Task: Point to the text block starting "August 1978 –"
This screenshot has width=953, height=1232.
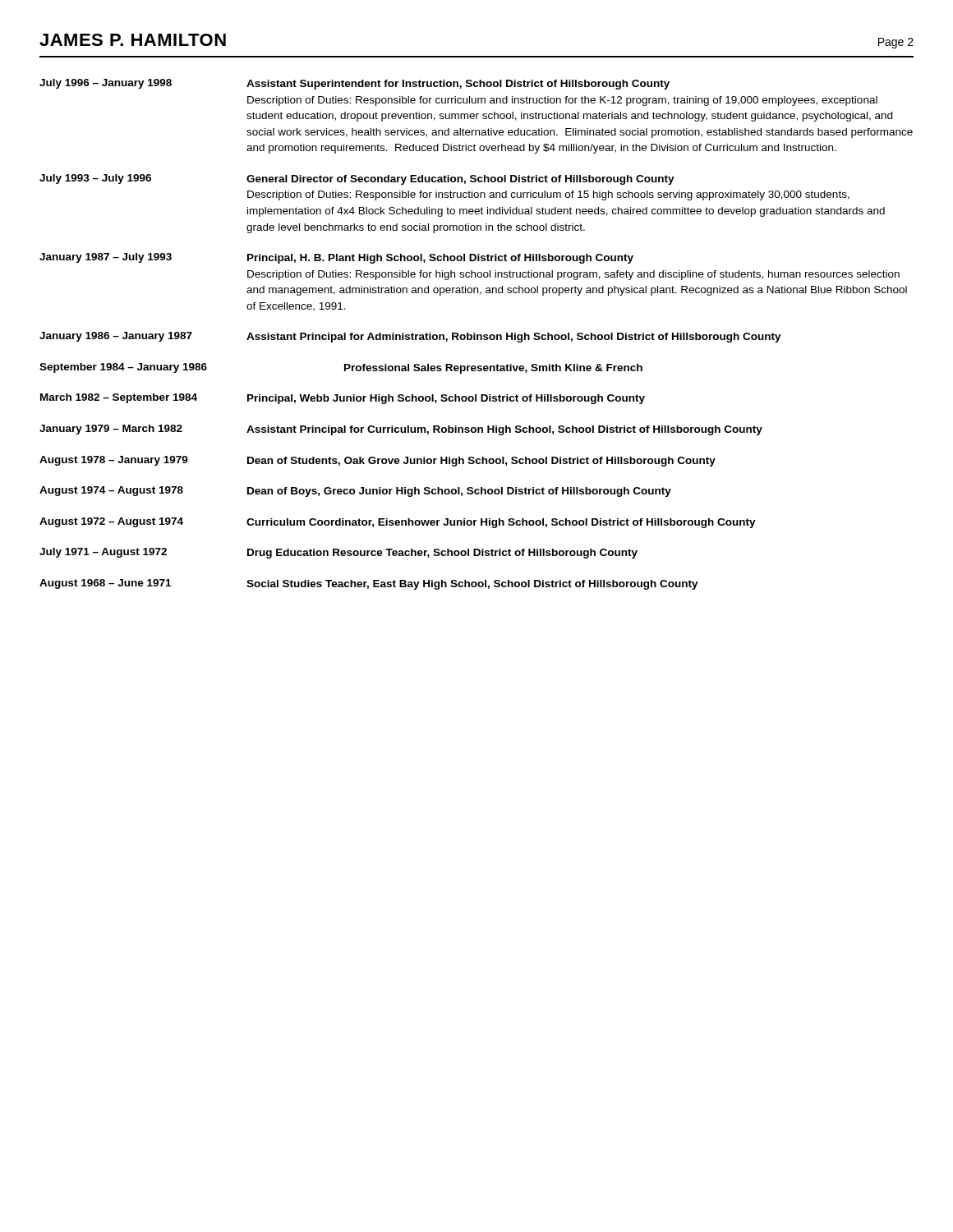Action: tap(476, 460)
